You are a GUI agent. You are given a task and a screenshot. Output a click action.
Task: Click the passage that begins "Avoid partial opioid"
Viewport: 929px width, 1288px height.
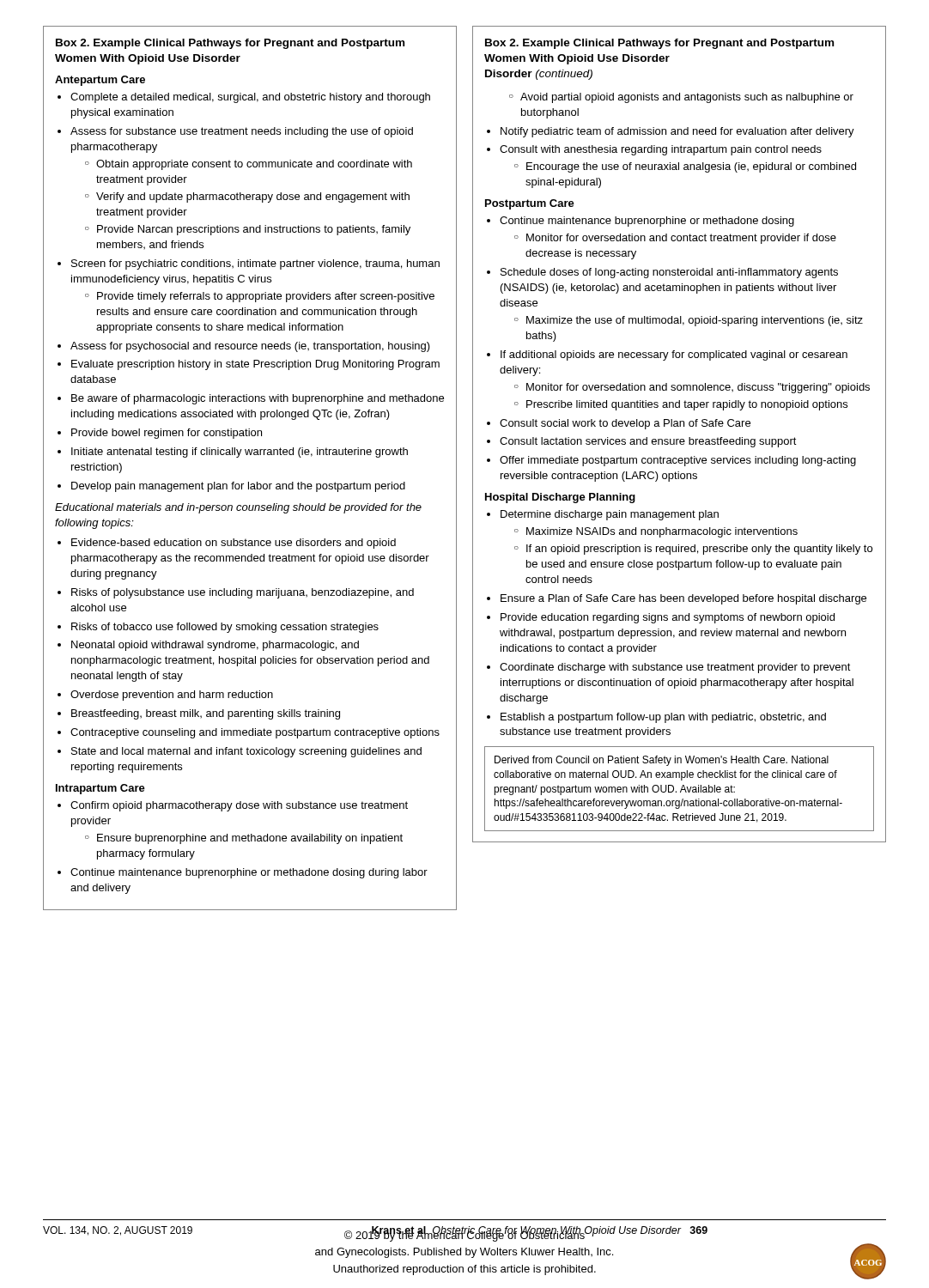[x=685, y=104]
